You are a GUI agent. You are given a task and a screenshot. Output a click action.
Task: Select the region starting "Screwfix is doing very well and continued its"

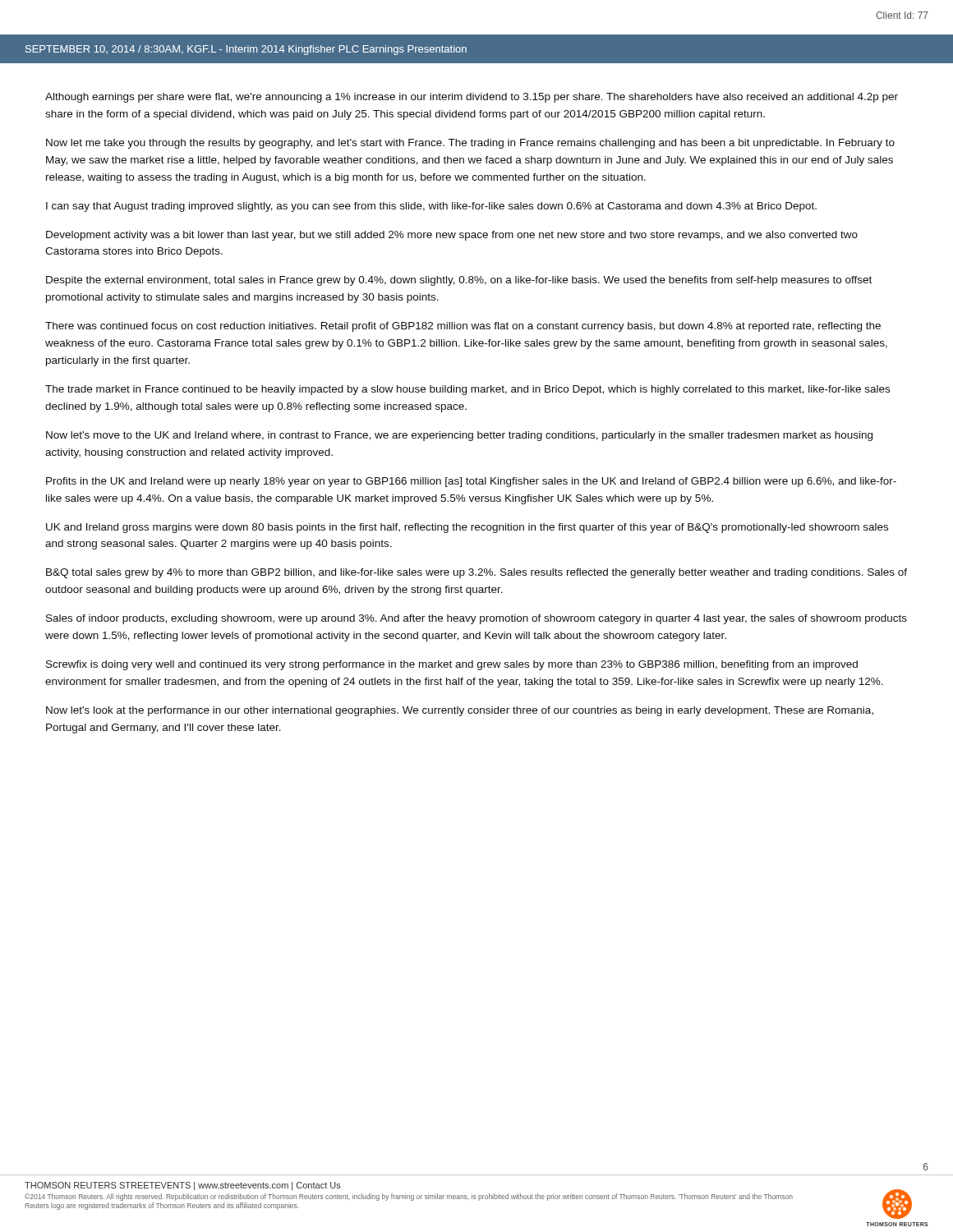click(x=464, y=673)
